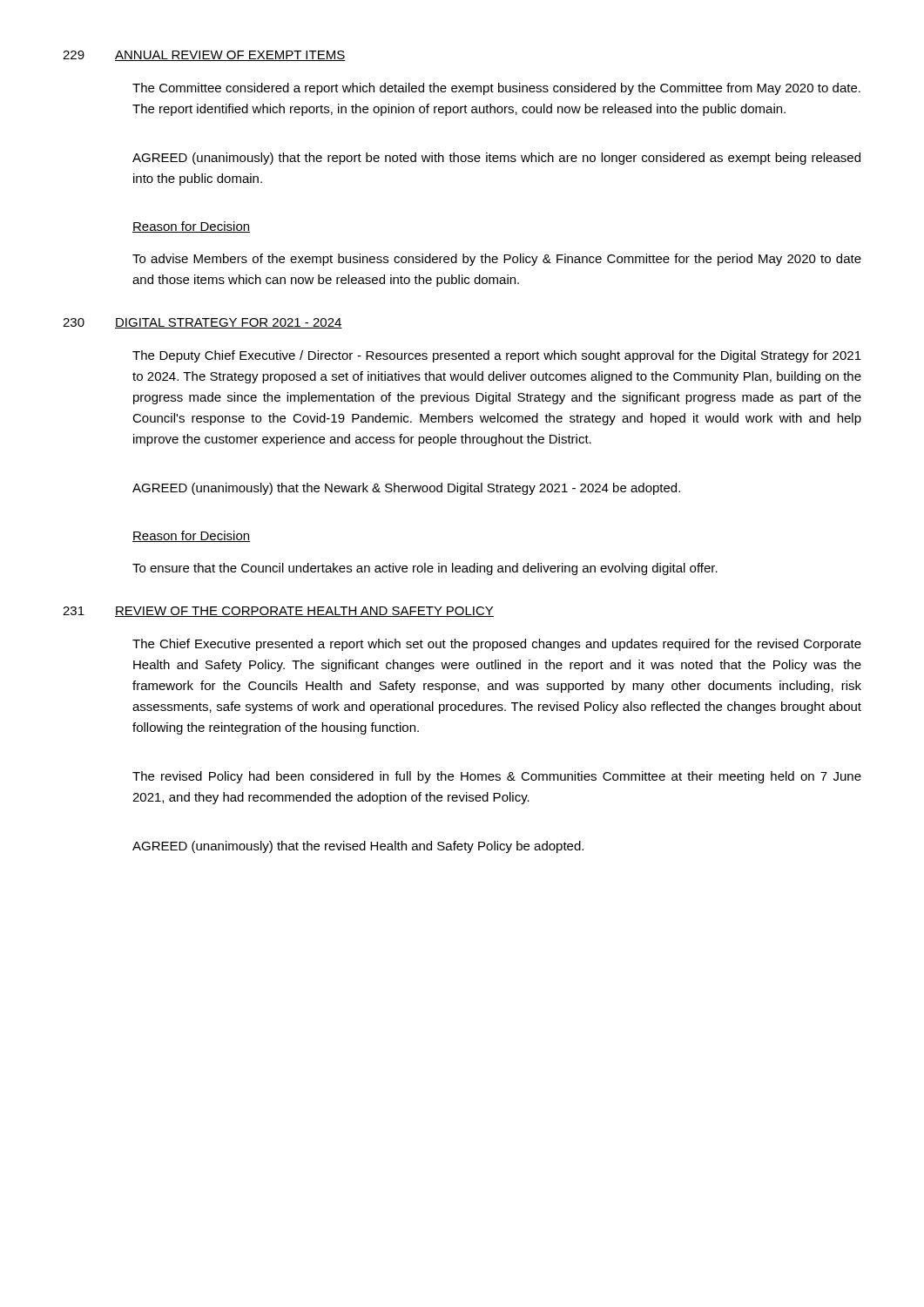Click on the text block starting "To advise Members of the exempt"
The image size is (924, 1307).
coord(497,269)
